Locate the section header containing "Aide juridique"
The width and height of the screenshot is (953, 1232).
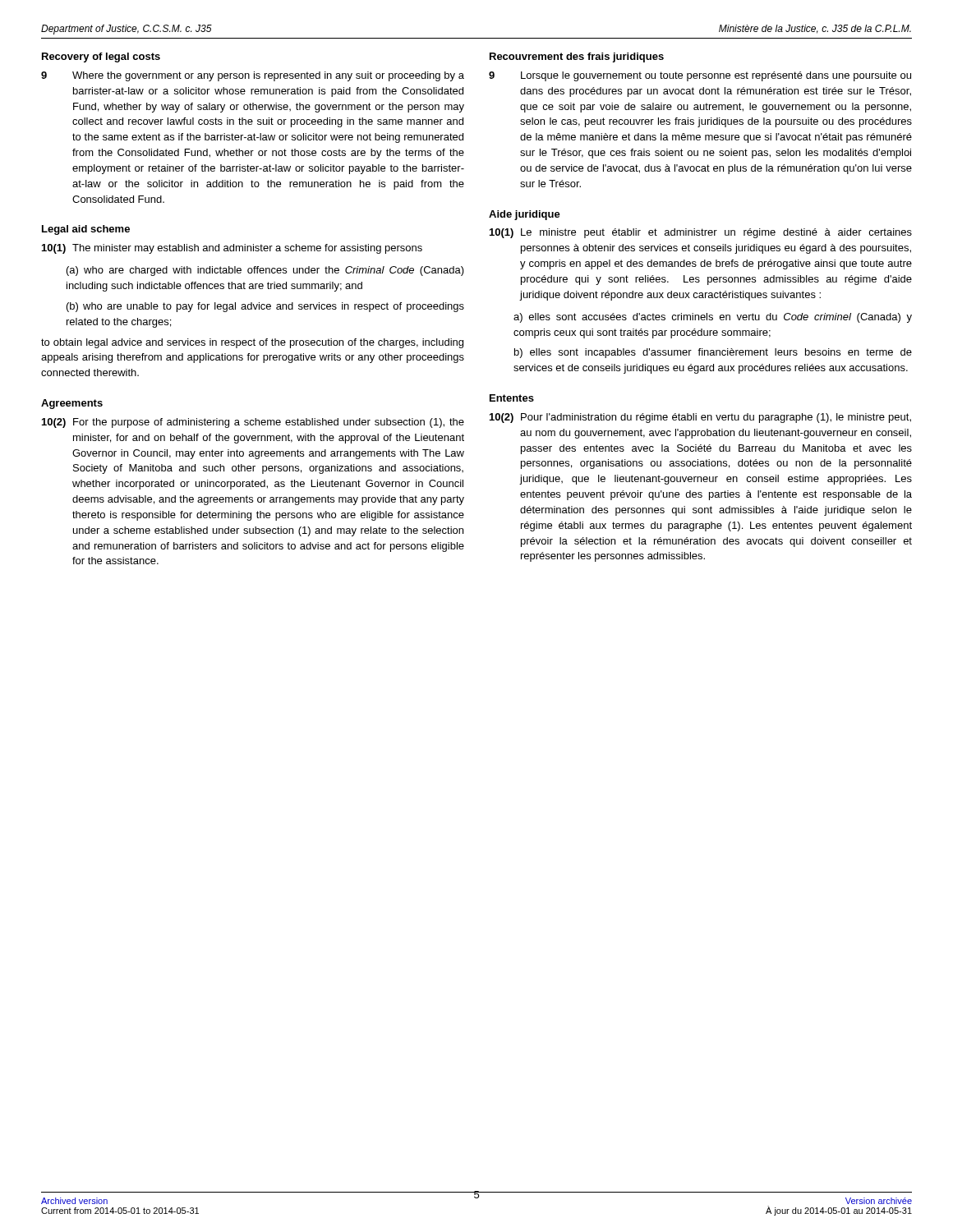click(x=524, y=214)
